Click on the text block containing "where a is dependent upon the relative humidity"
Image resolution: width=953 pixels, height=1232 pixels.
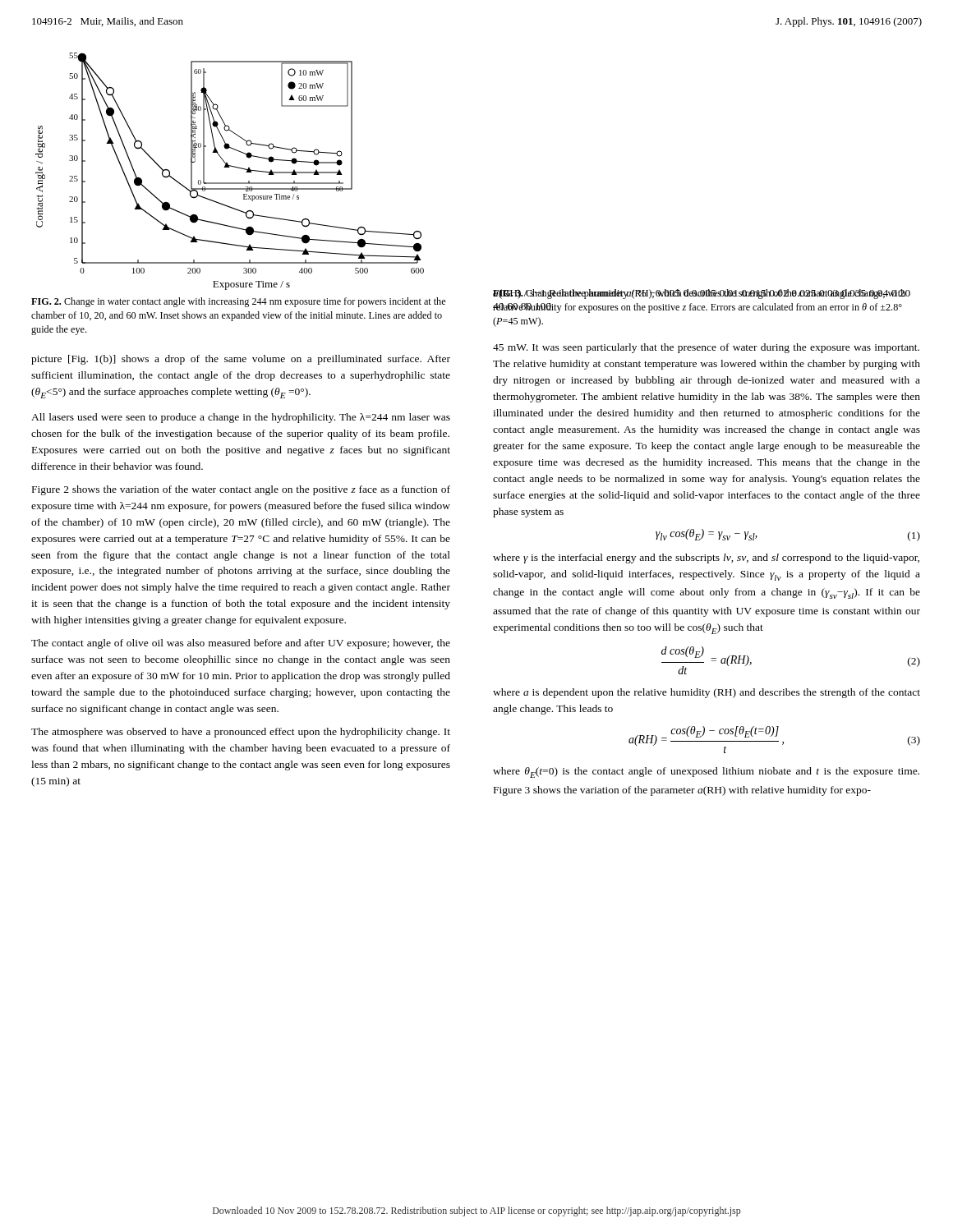pos(707,700)
